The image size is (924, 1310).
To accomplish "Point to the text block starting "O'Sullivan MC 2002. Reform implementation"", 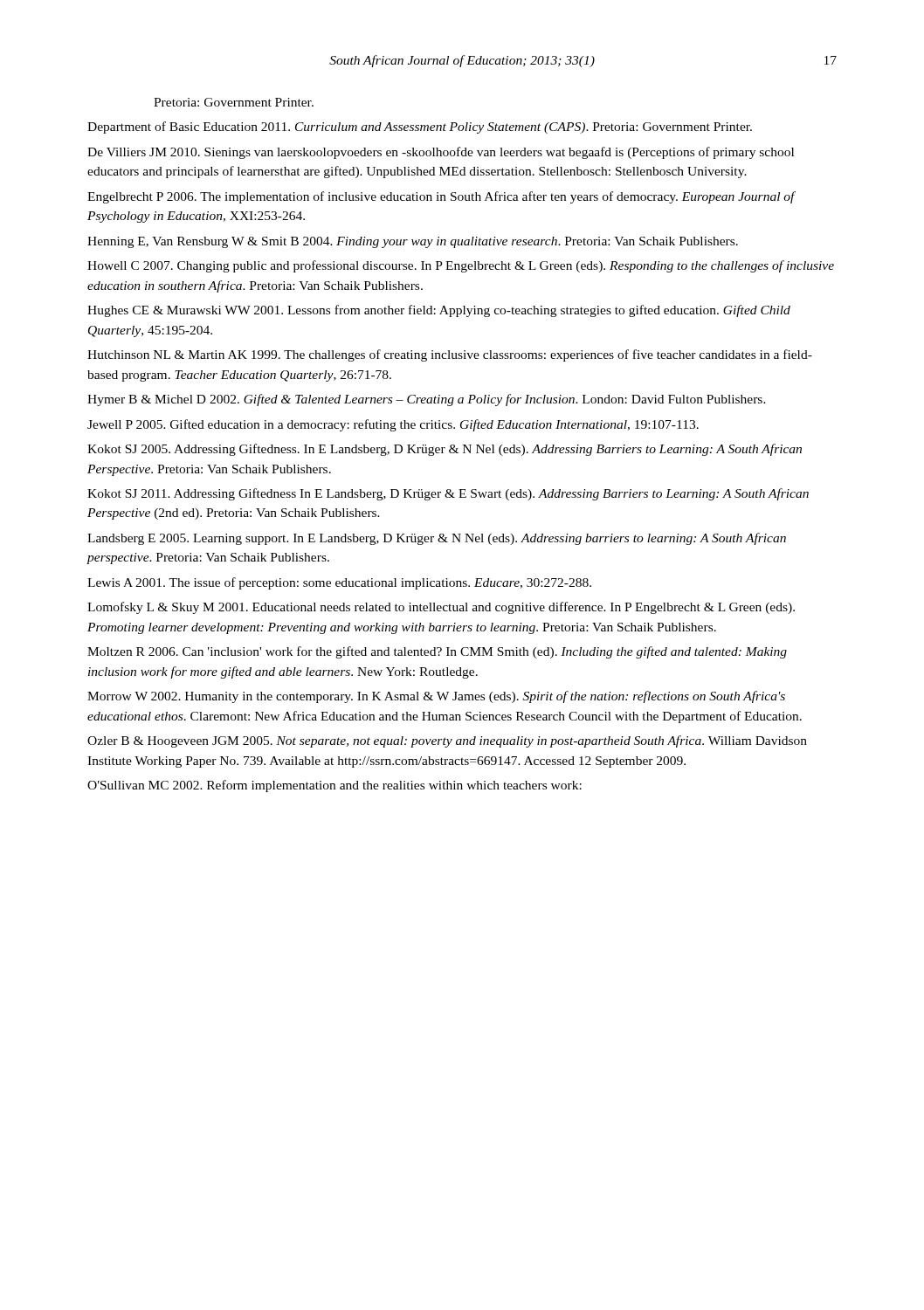I will 335,785.
